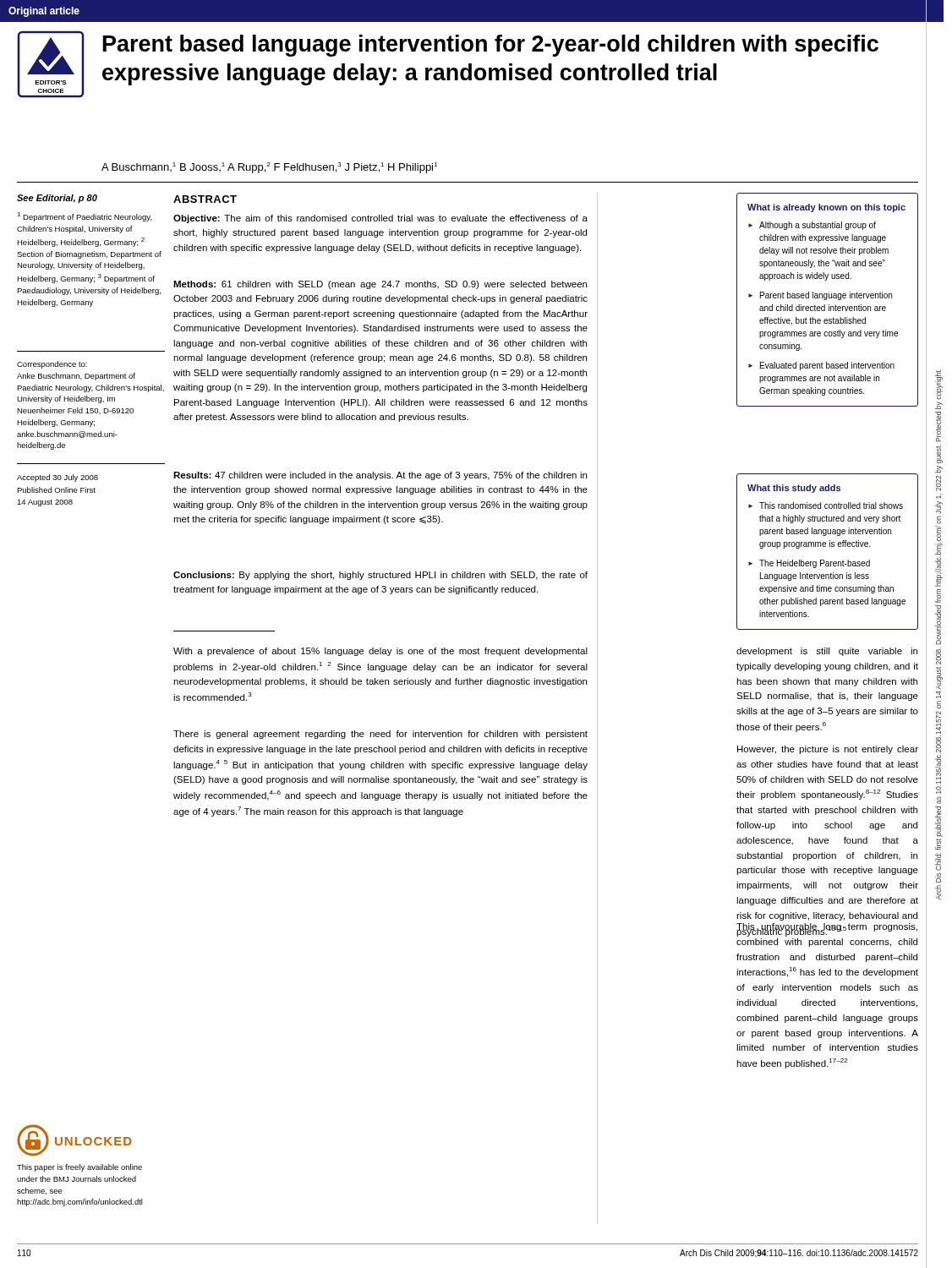Locate the block of text that opens with "► This randomised controlled"
This screenshot has width=952, height=1268.
[x=825, y=525]
